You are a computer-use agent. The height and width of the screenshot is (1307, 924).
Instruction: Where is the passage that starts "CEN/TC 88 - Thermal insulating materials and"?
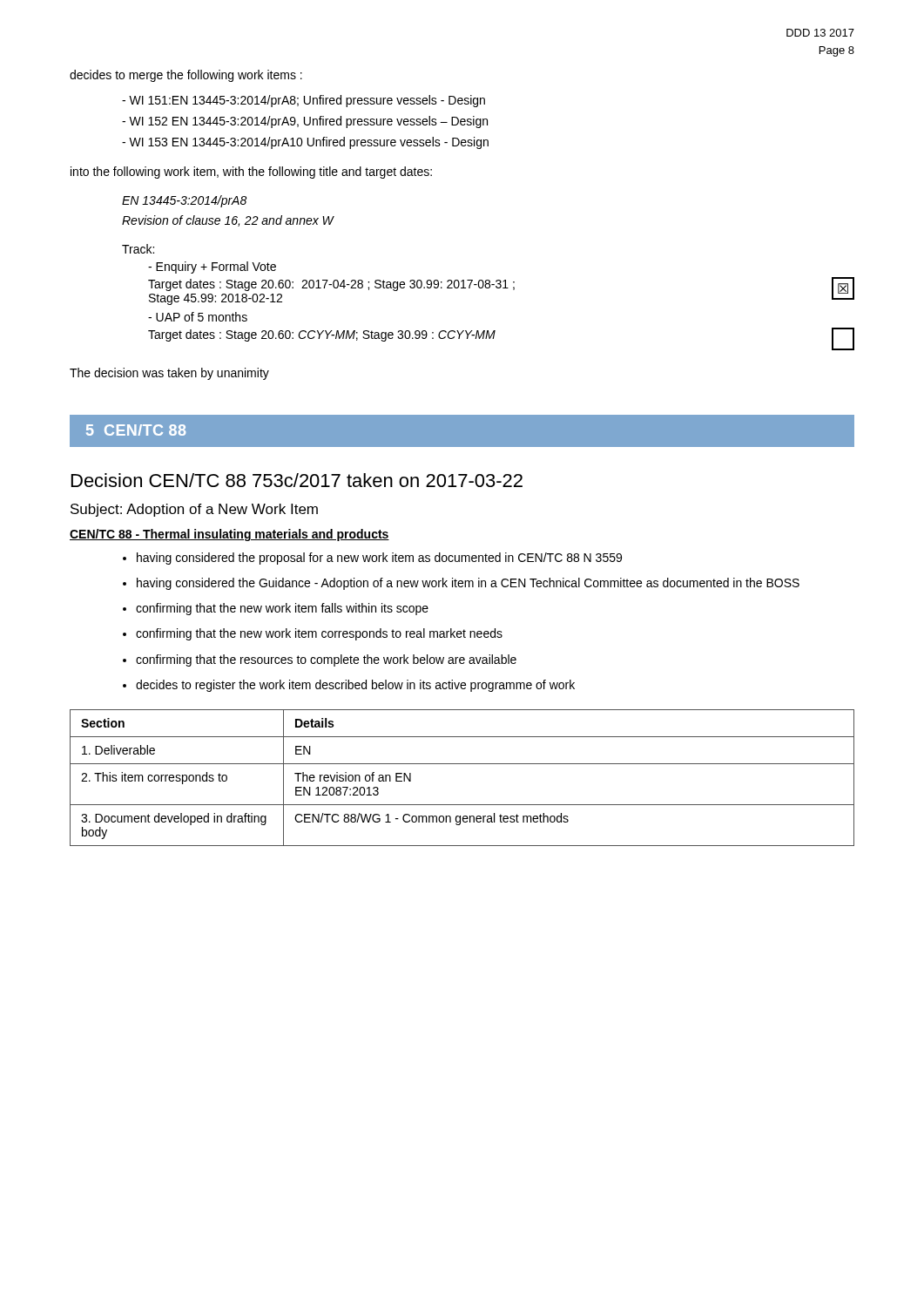(229, 534)
